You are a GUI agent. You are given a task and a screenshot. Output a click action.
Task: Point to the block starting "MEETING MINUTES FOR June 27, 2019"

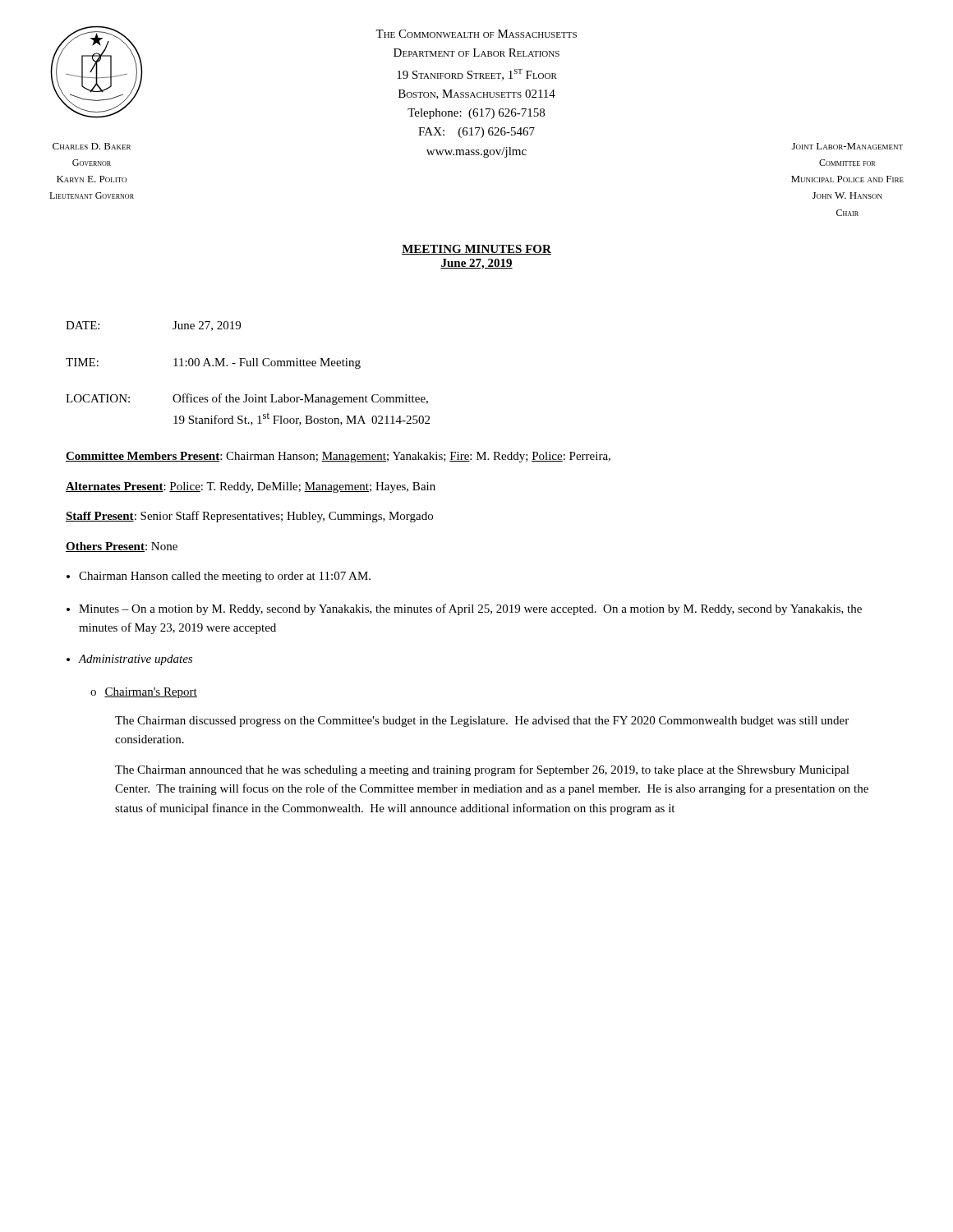pyautogui.click(x=476, y=256)
